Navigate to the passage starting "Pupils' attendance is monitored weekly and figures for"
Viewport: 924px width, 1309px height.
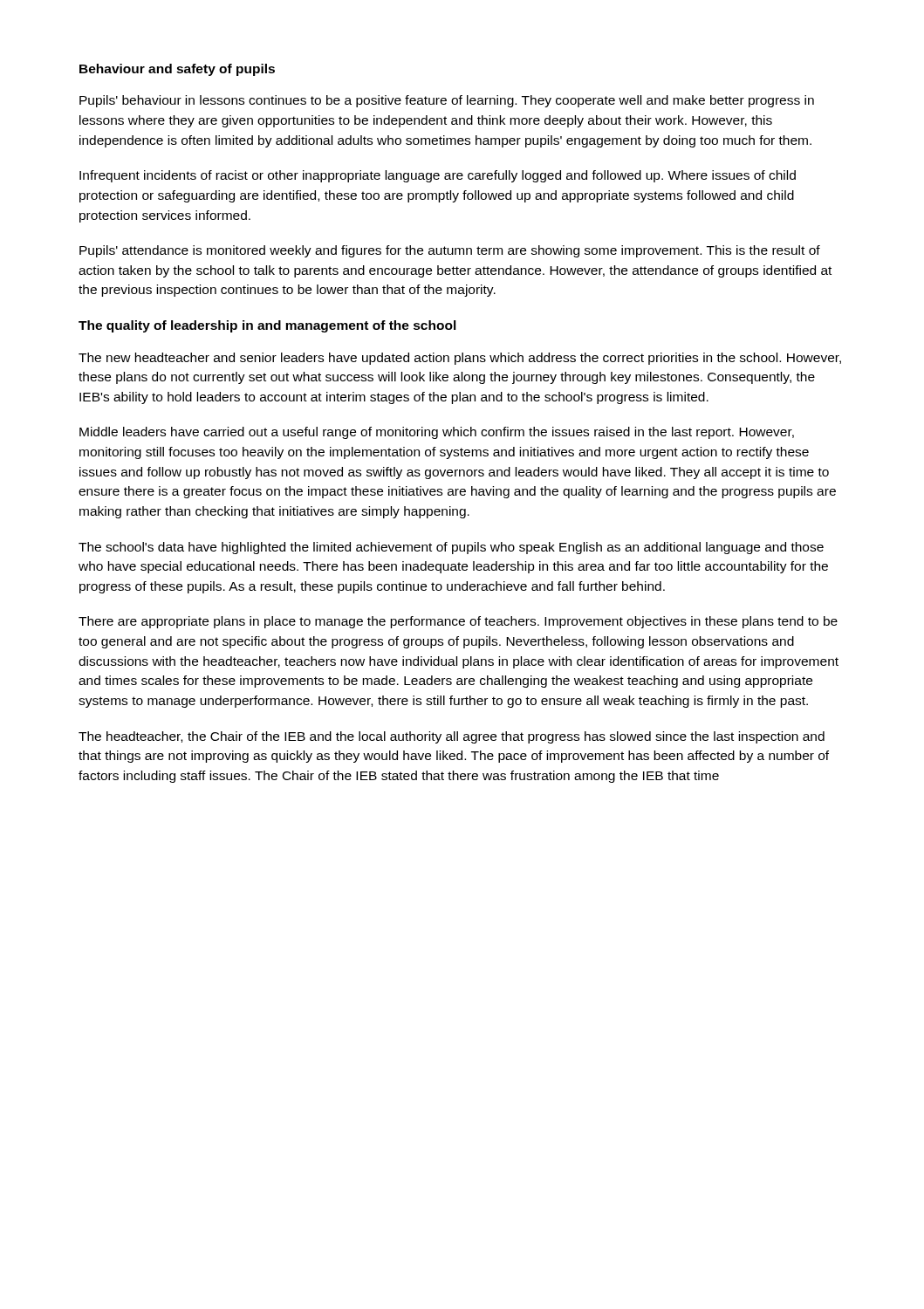455,270
